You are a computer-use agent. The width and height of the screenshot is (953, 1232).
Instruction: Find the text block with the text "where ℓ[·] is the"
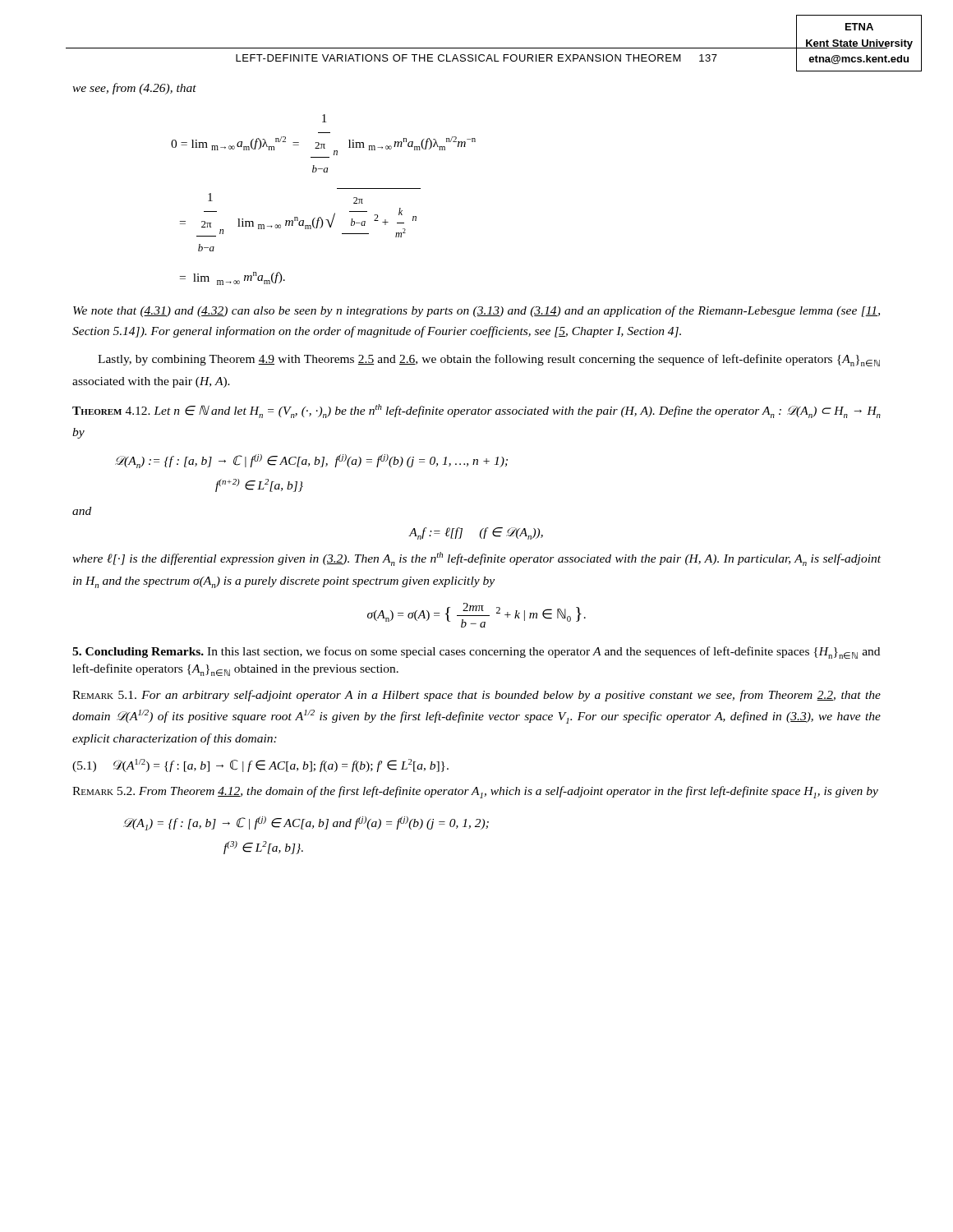point(476,569)
